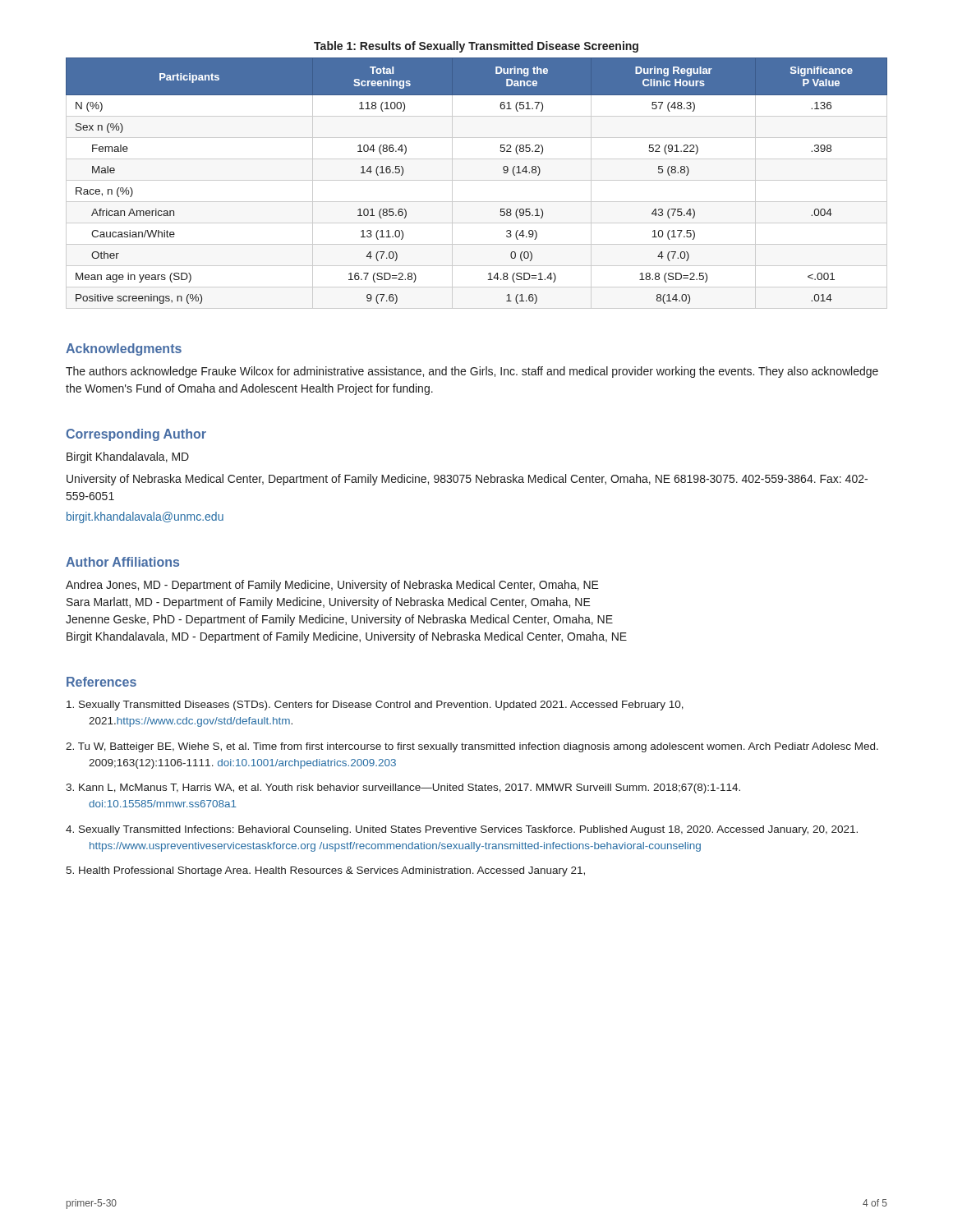Locate the list item containing "2. Tu W, Batteiger BE, Wiehe"

point(472,754)
